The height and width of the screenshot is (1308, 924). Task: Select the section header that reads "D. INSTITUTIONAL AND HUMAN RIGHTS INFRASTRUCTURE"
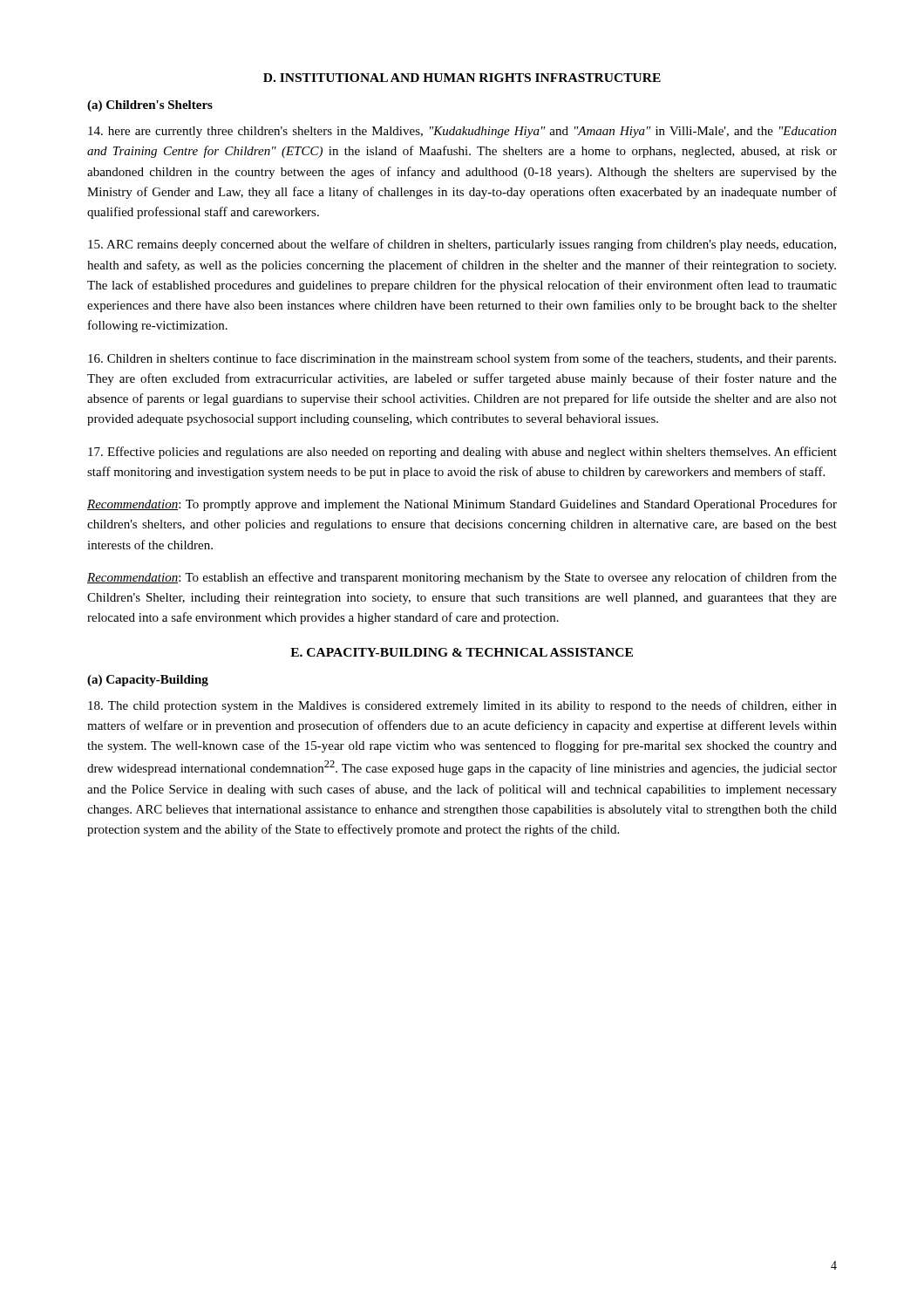pos(462,77)
